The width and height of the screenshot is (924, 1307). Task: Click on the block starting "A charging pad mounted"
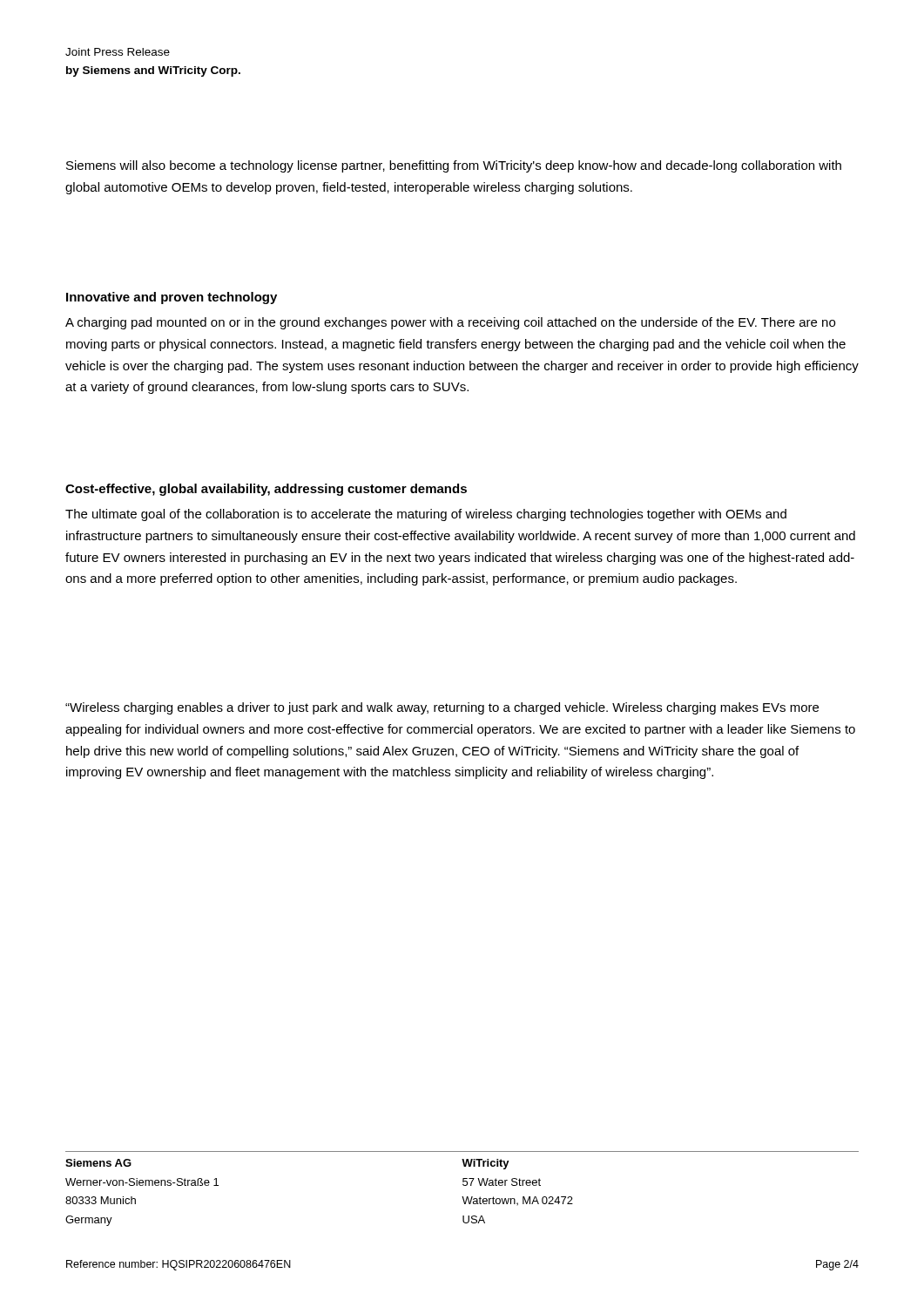pos(462,354)
